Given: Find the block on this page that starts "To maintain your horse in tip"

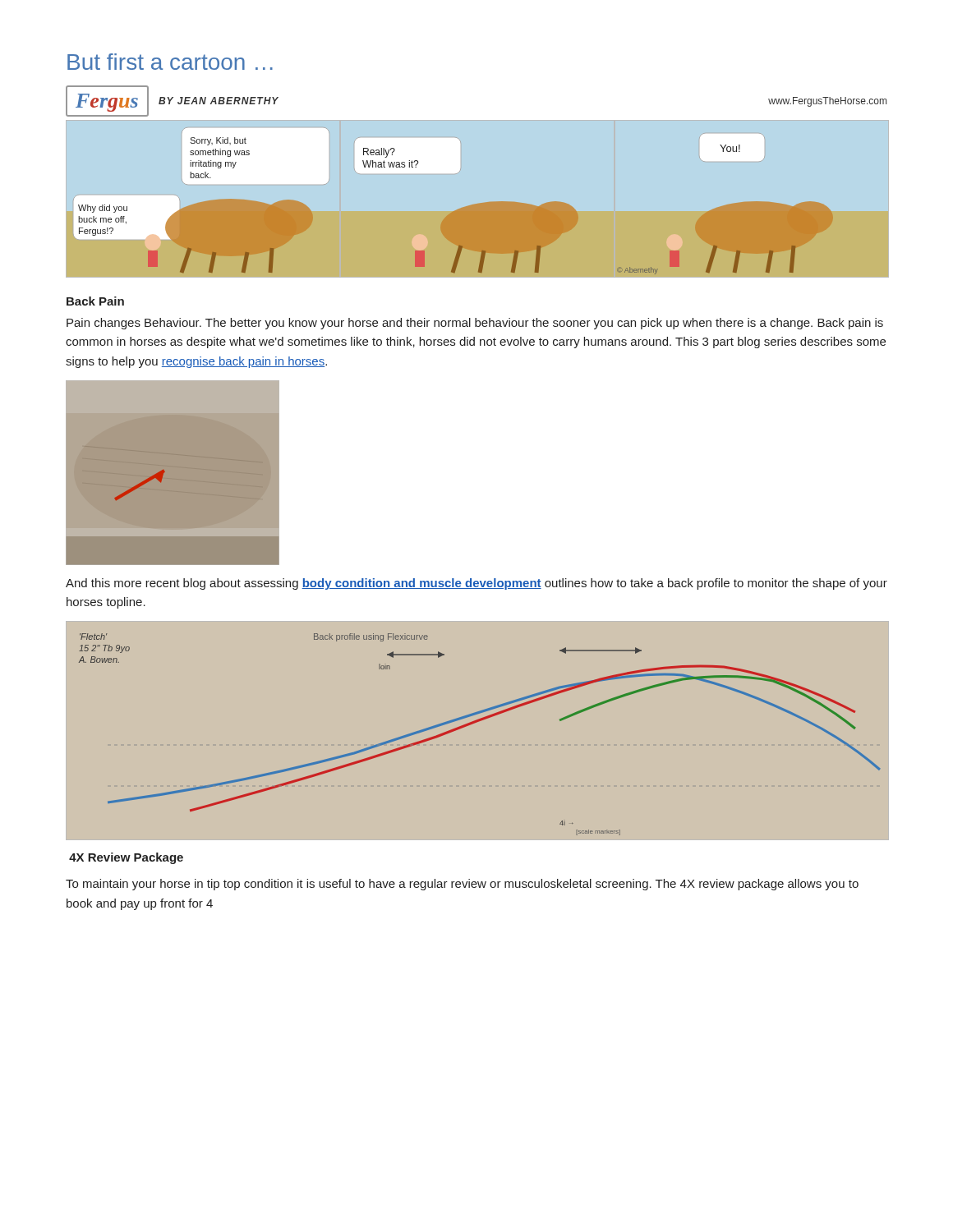Looking at the screenshot, I should click(x=462, y=893).
